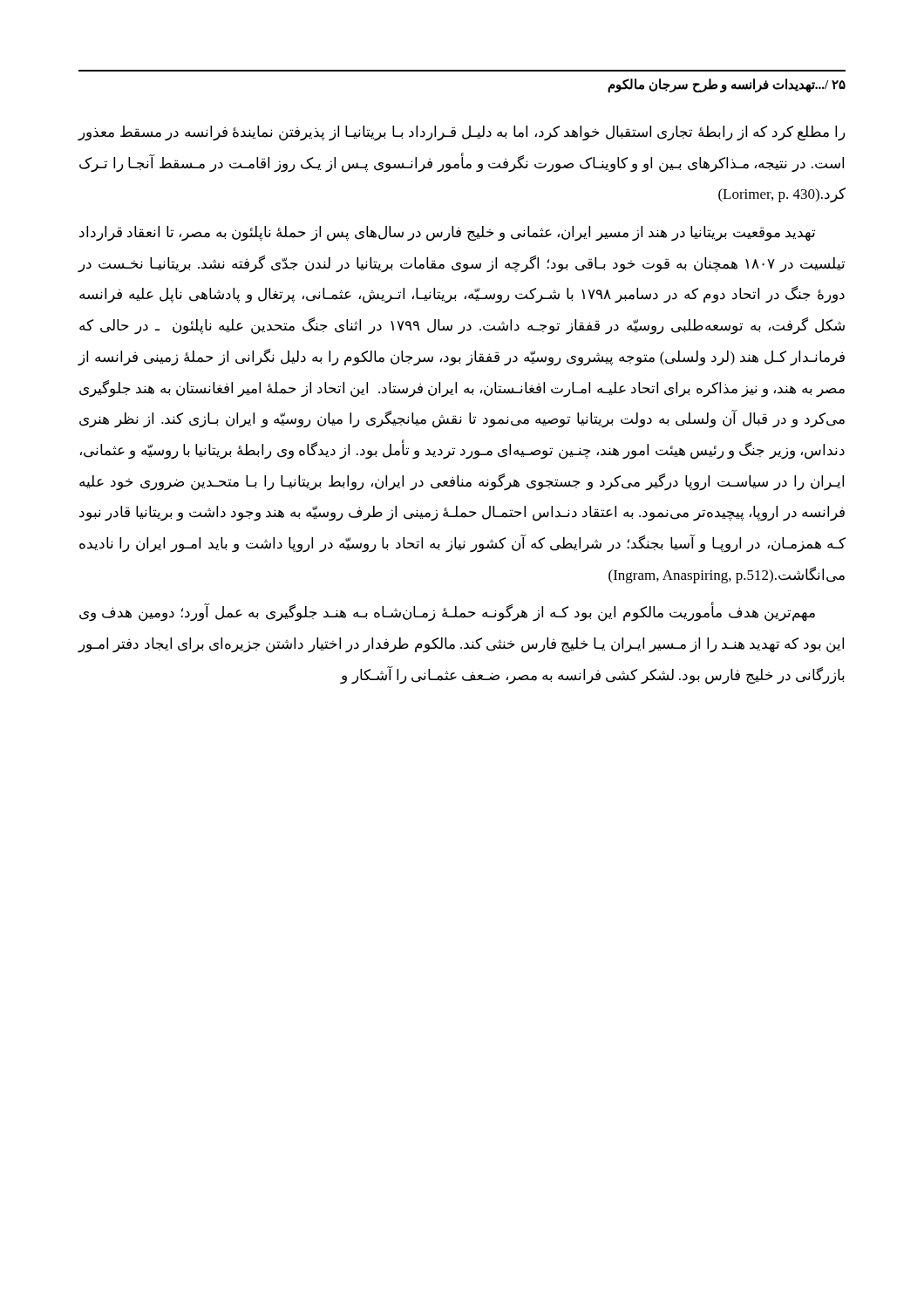Find the block on this page that starts "مهم‌ترین هدف مأموریت مالکوم این بود"
Screen dimensions: 1308x924
(x=462, y=644)
